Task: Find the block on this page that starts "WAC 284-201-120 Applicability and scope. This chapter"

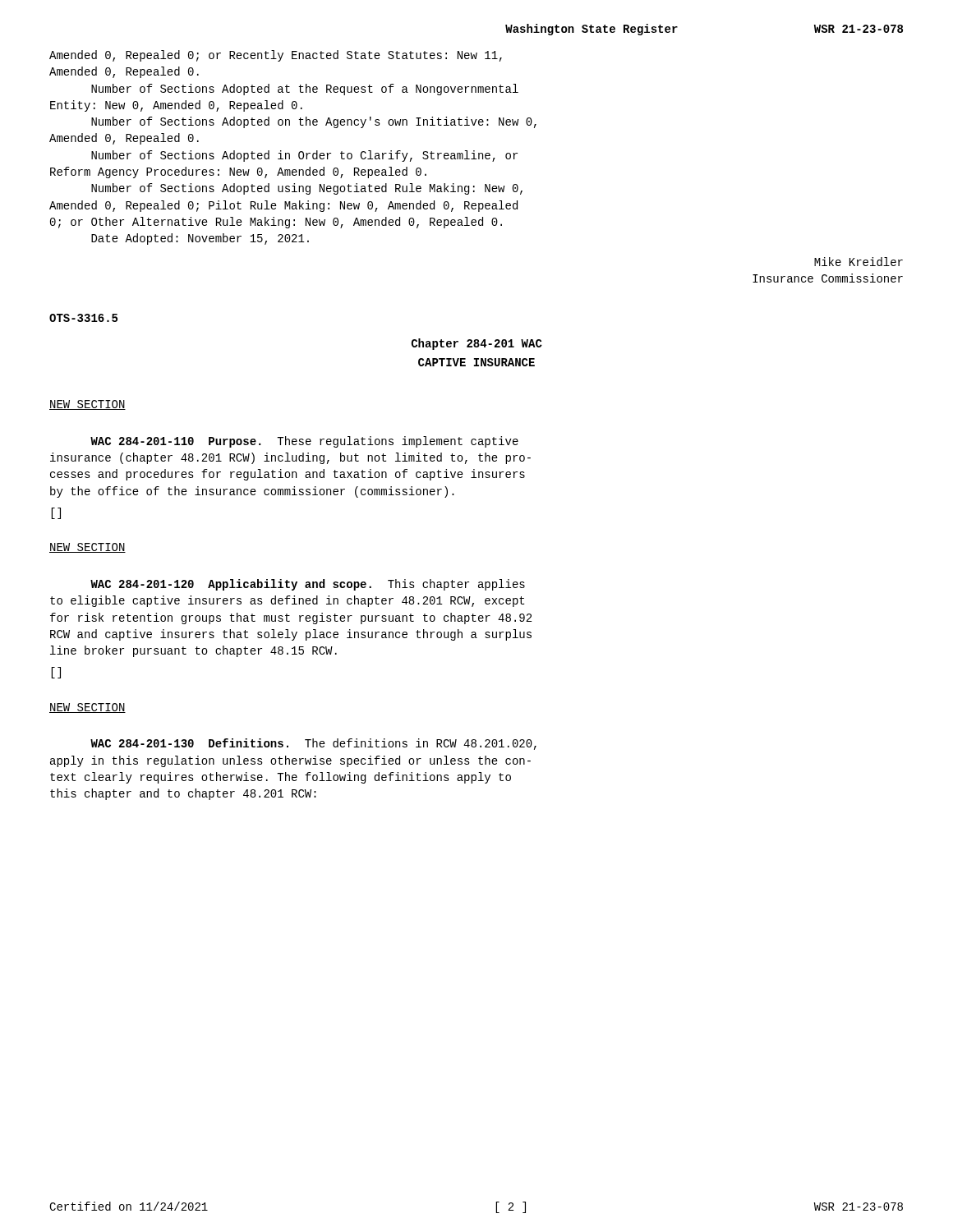Action: point(291,618)
